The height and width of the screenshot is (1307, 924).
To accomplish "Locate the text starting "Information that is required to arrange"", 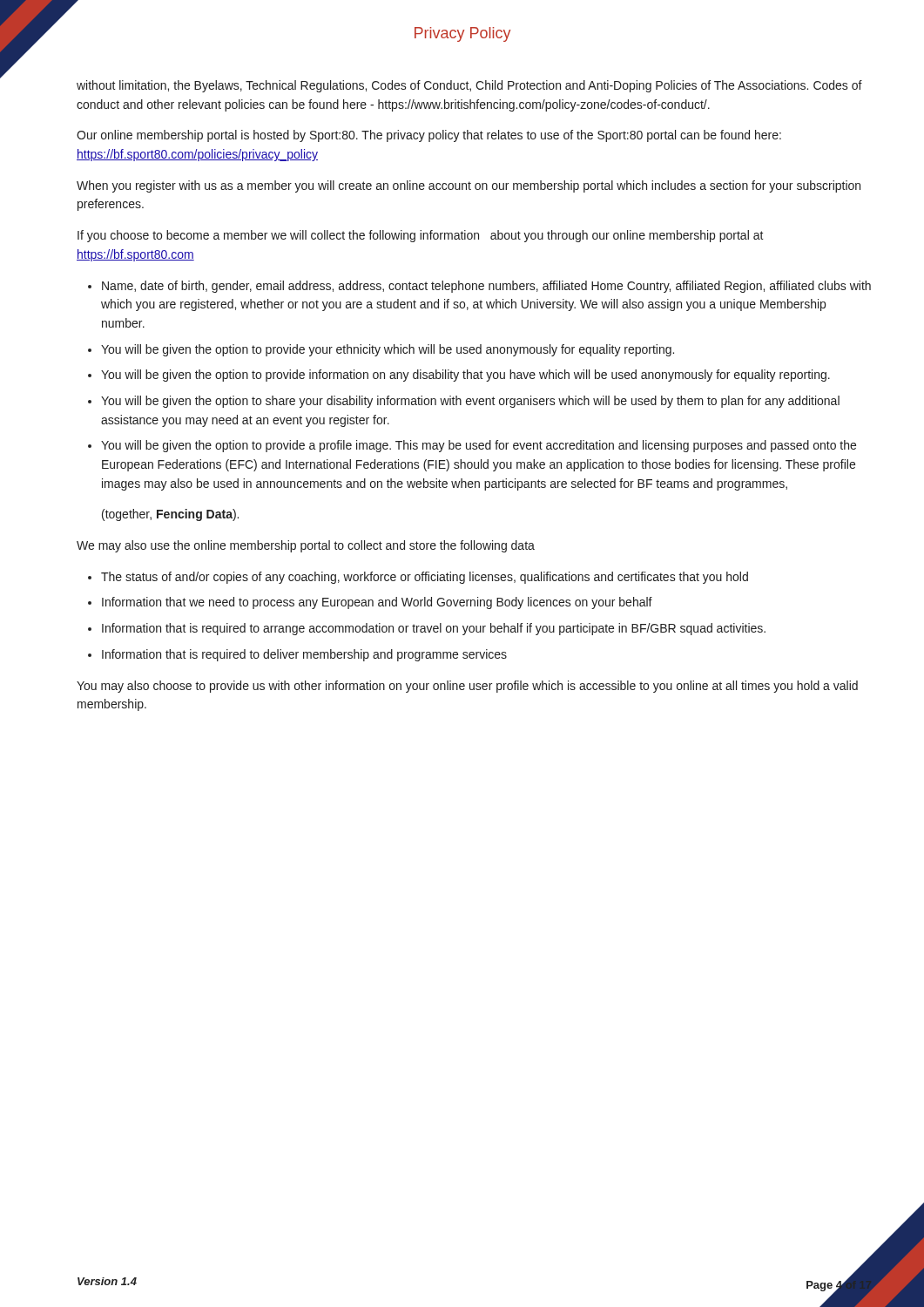I will point(434,628).
